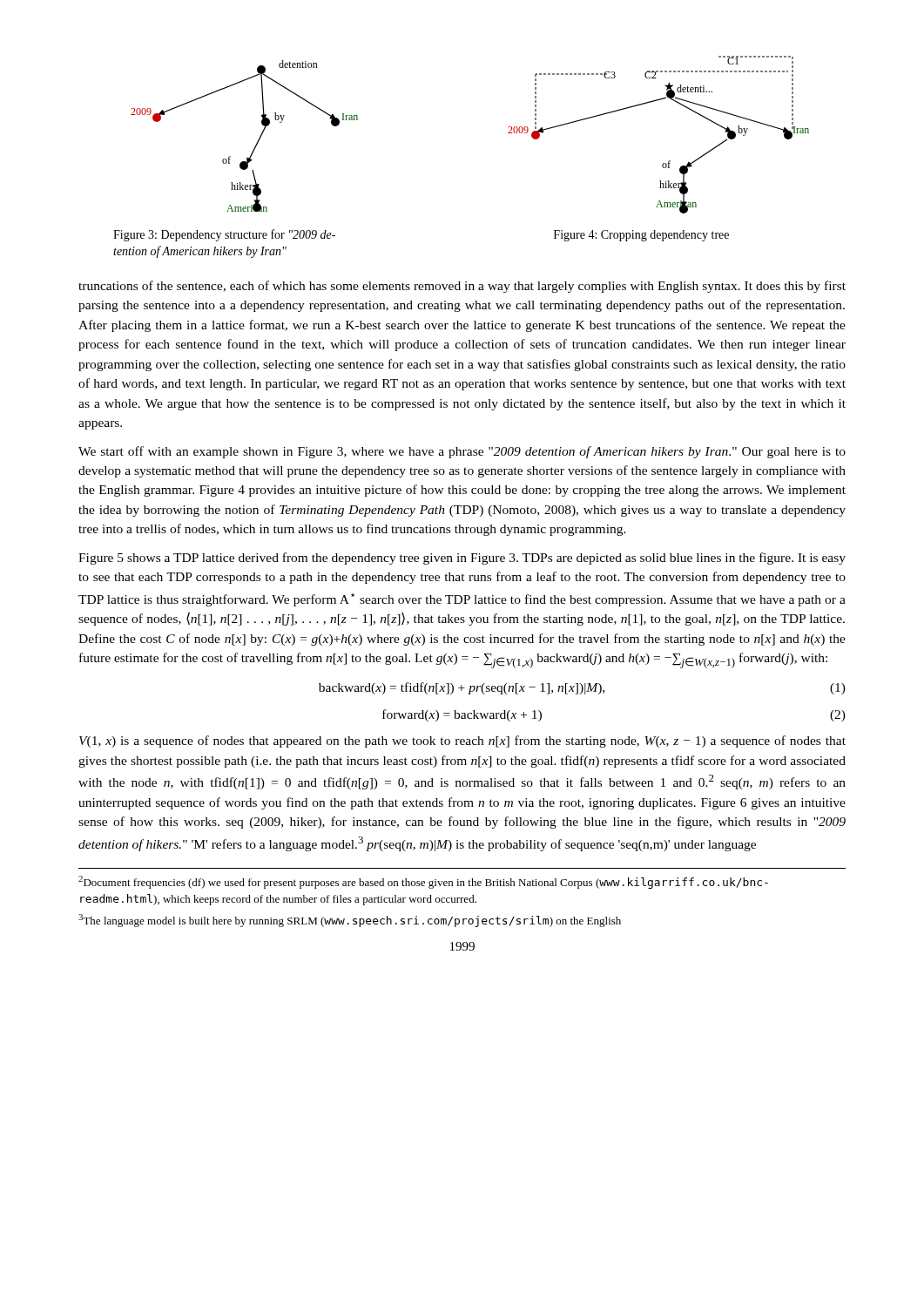Navigate to the element starting "Figure 4: Cropping dependency tree"
The image size is (924, 1307).
point(641,235)
